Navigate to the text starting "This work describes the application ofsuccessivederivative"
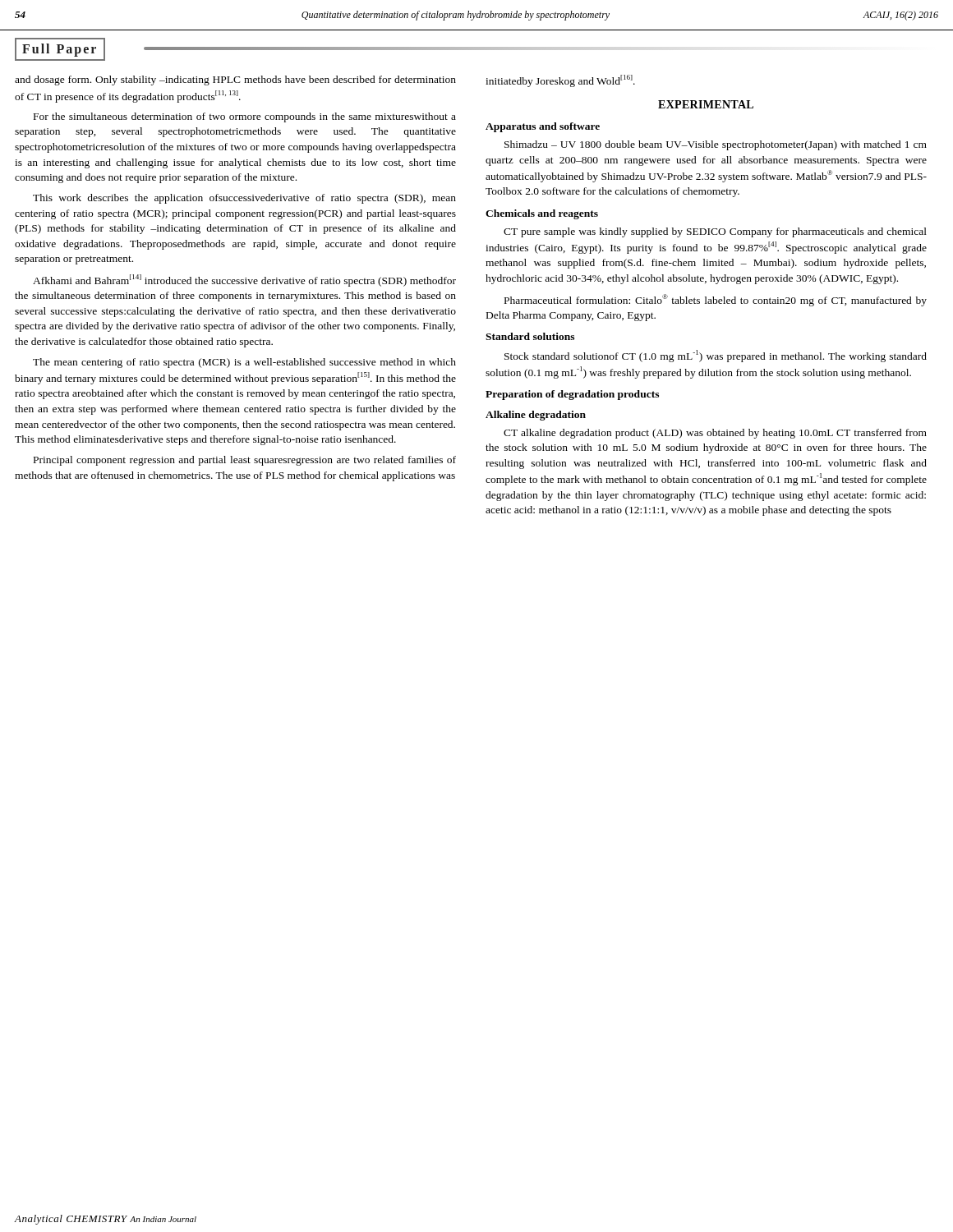This screenshot has height=1232, width=953. click(x=235, y=229)
